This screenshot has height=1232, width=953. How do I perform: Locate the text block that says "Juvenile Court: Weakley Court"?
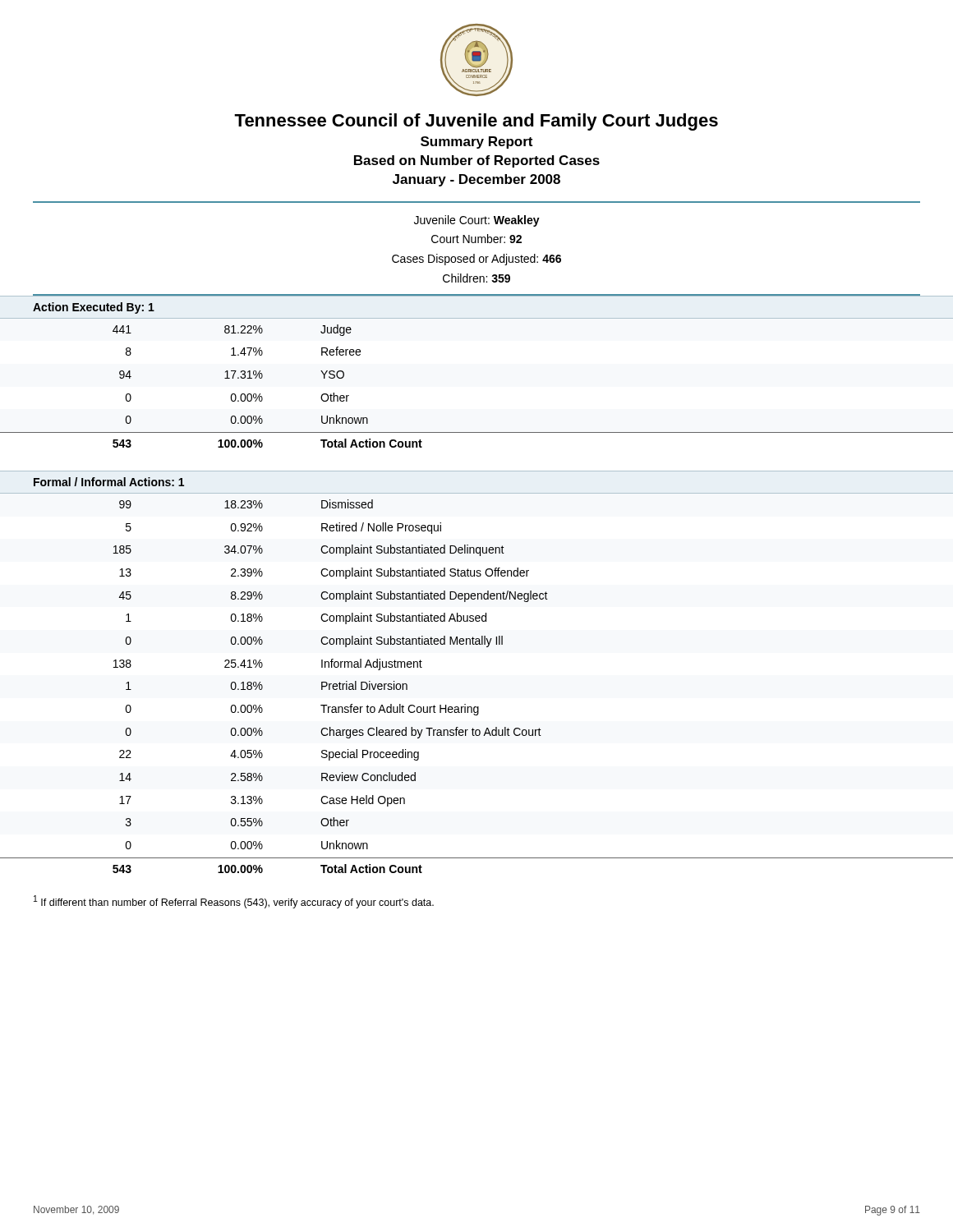pyautogui.click(x=476, y=250)
